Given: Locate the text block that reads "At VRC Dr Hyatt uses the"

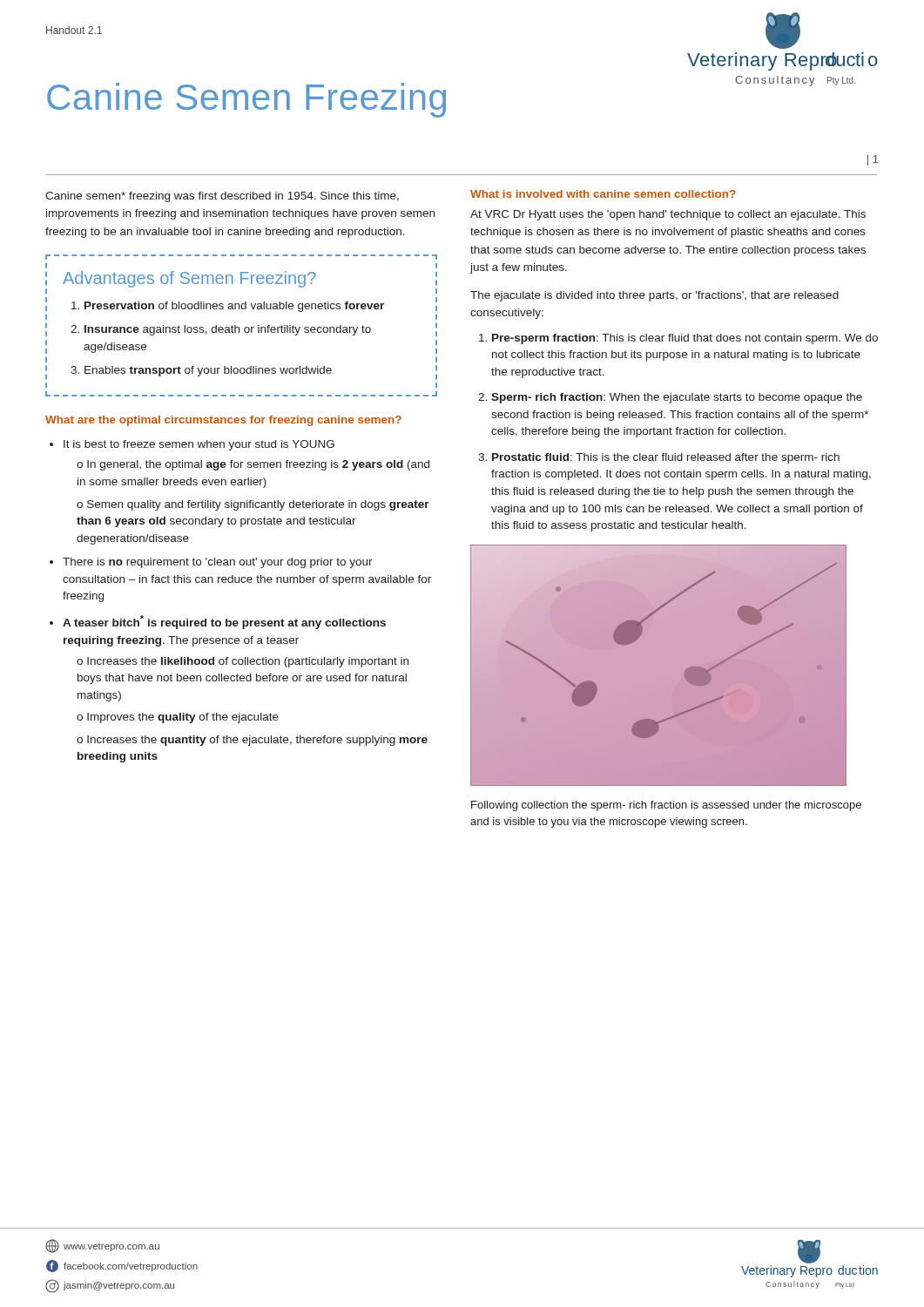Looking at the screenshot, I should pos(668,240).
